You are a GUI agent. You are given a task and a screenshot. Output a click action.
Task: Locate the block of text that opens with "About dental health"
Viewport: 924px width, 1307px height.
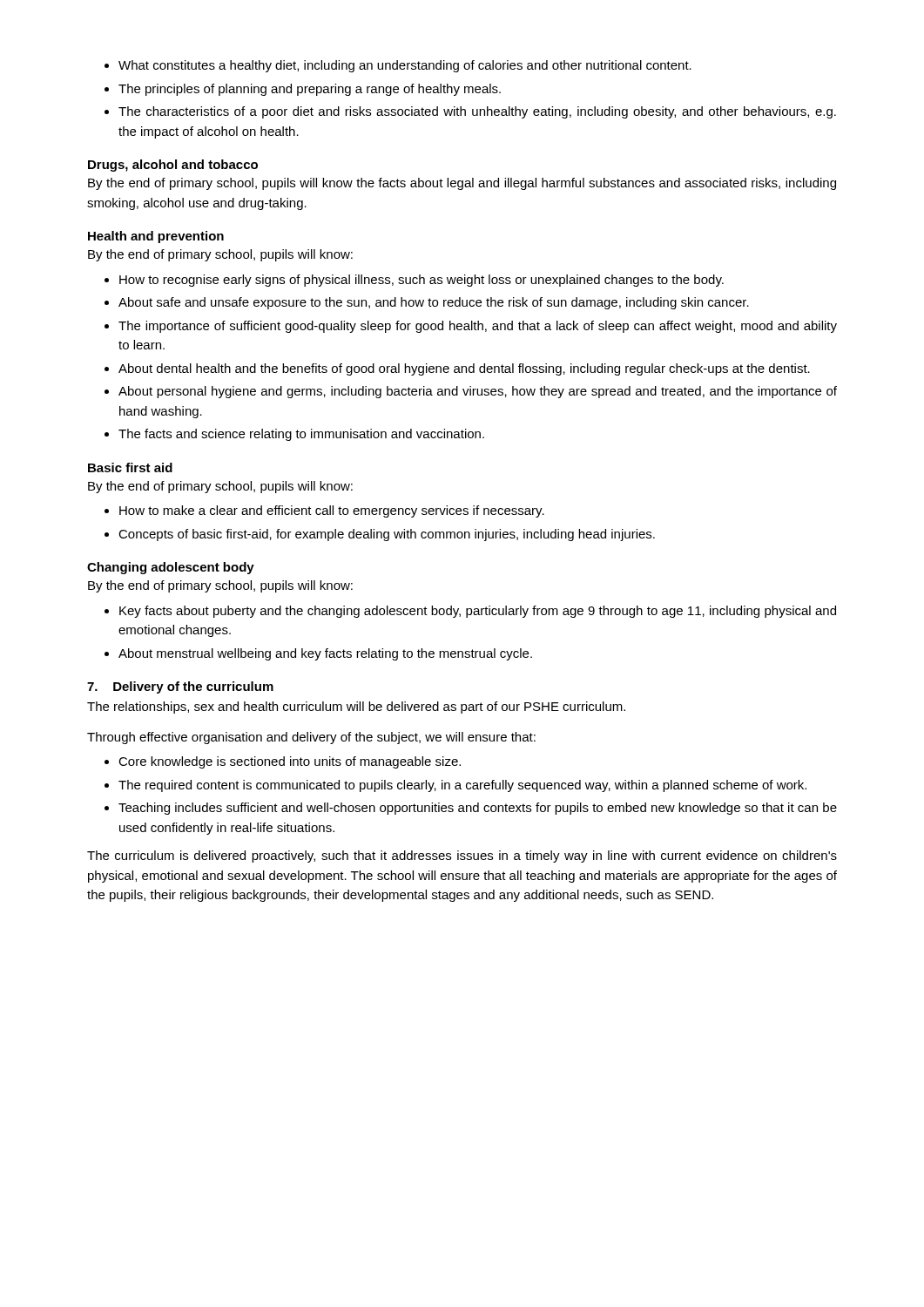point(464,368)
